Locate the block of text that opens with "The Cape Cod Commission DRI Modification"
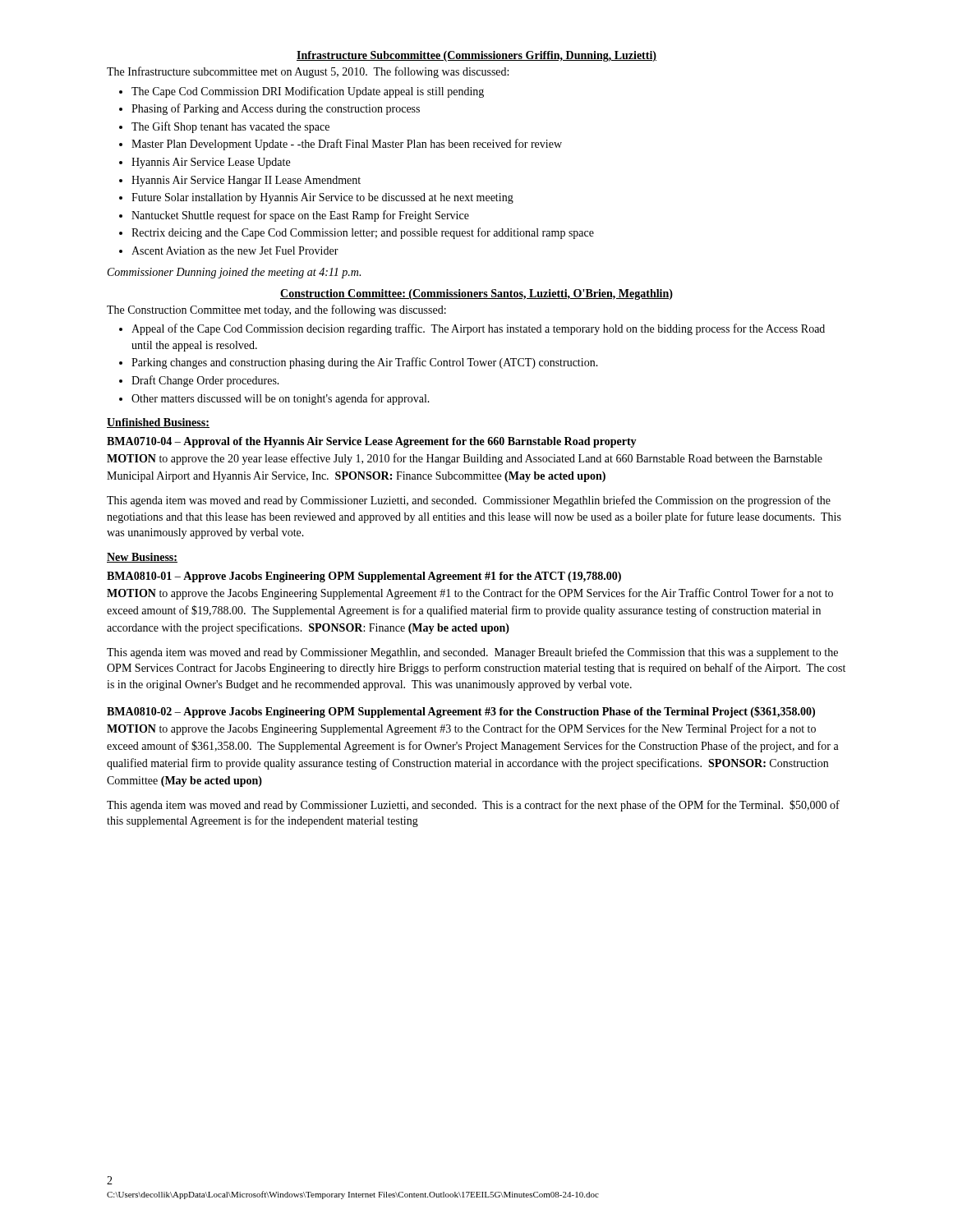 pos(308,91)
